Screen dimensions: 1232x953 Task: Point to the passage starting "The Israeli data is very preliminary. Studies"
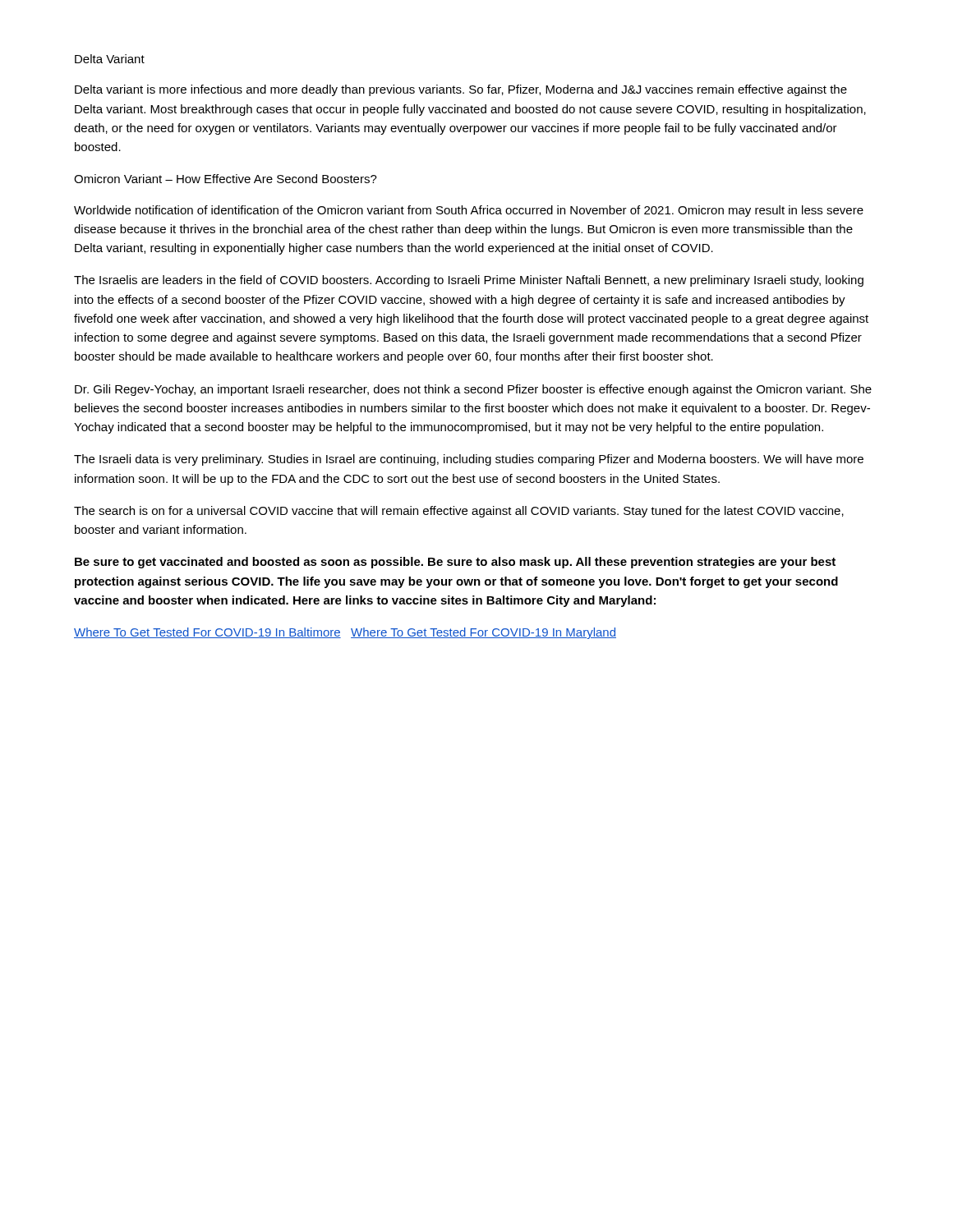(x=469, y=468)
